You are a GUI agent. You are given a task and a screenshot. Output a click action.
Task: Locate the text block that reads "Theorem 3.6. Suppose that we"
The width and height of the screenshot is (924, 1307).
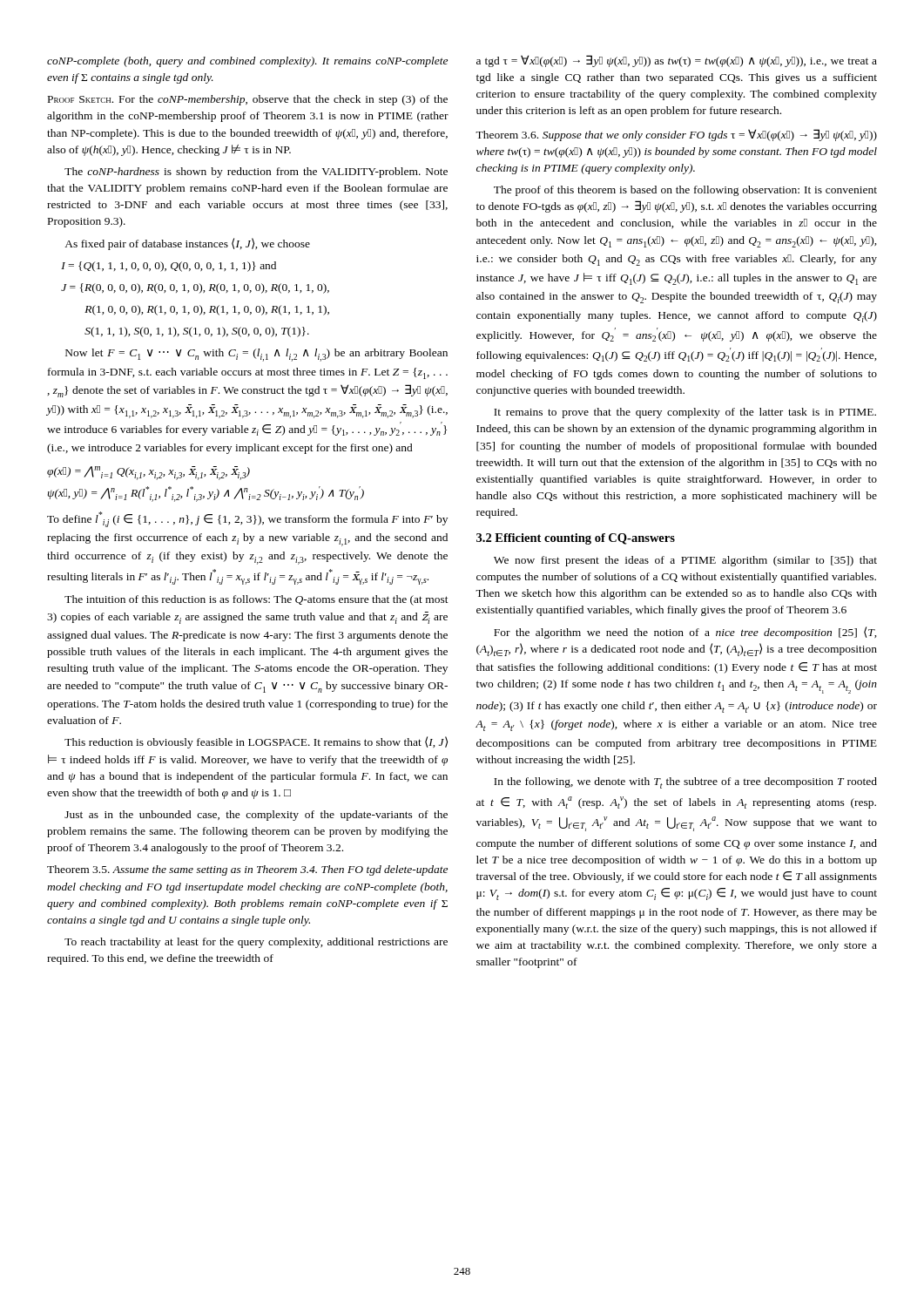pos(676,151)
